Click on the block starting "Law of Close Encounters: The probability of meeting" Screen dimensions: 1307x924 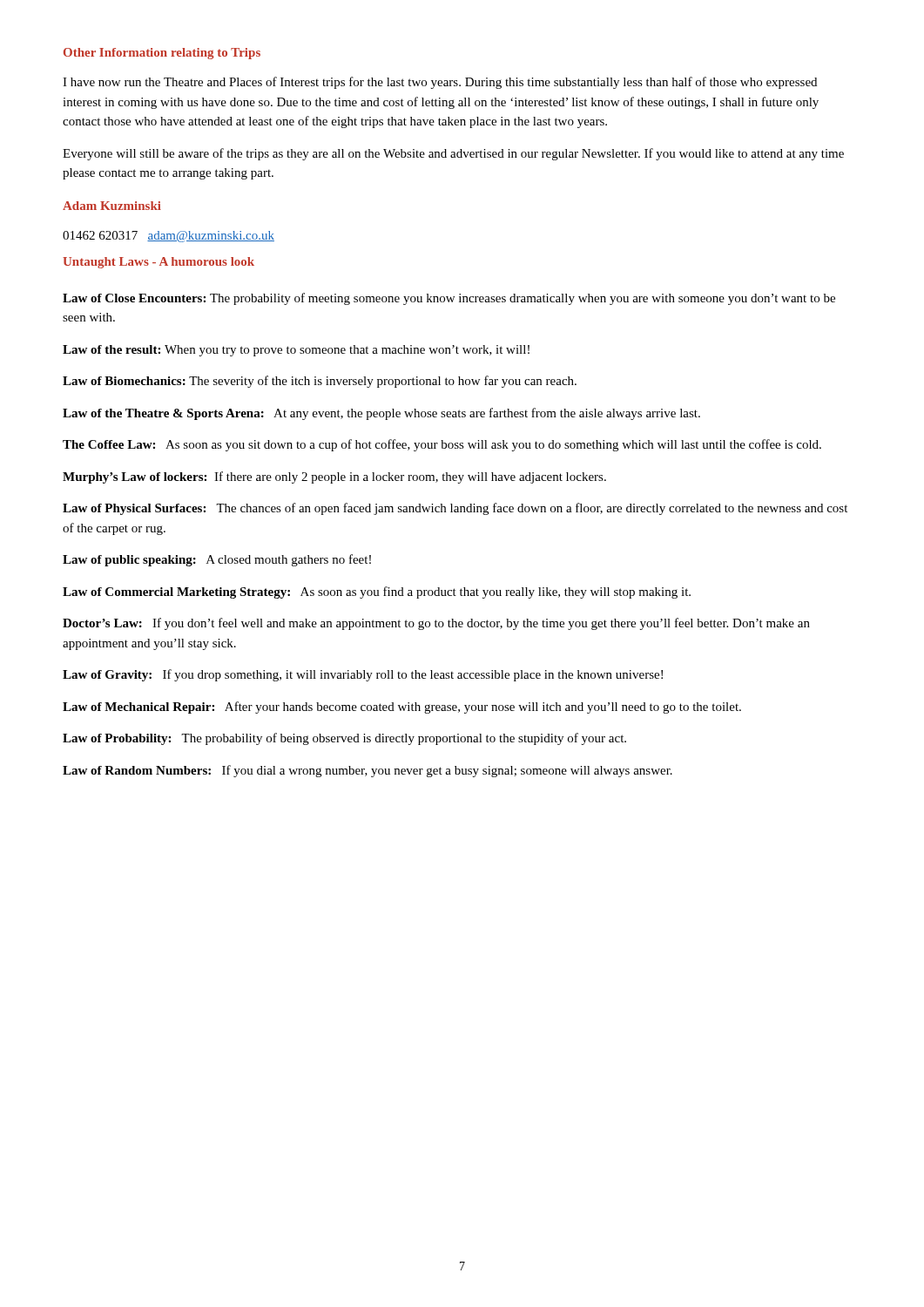click(x=459, y=308)
